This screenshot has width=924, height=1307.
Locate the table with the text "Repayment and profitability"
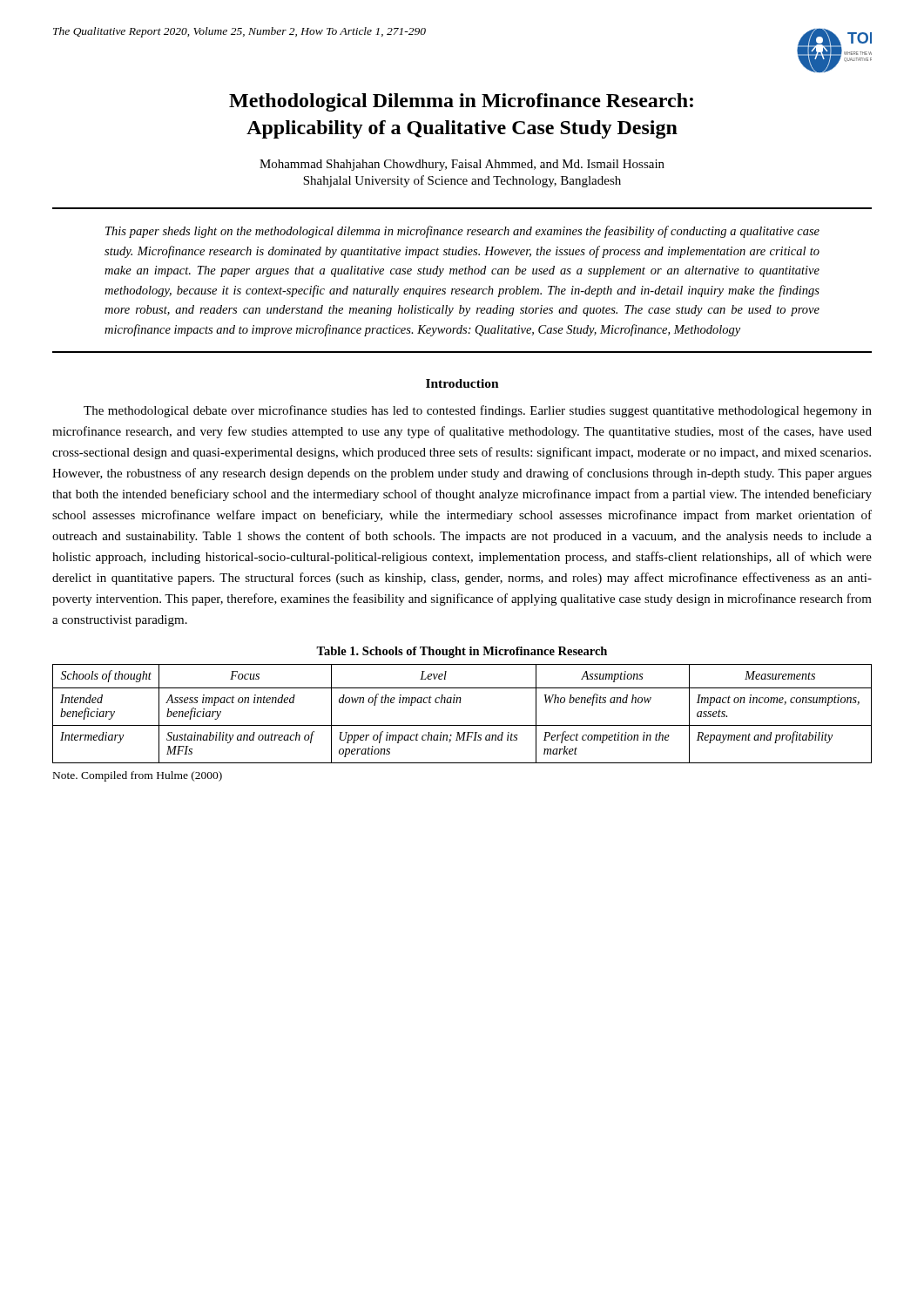coord(462,714)
